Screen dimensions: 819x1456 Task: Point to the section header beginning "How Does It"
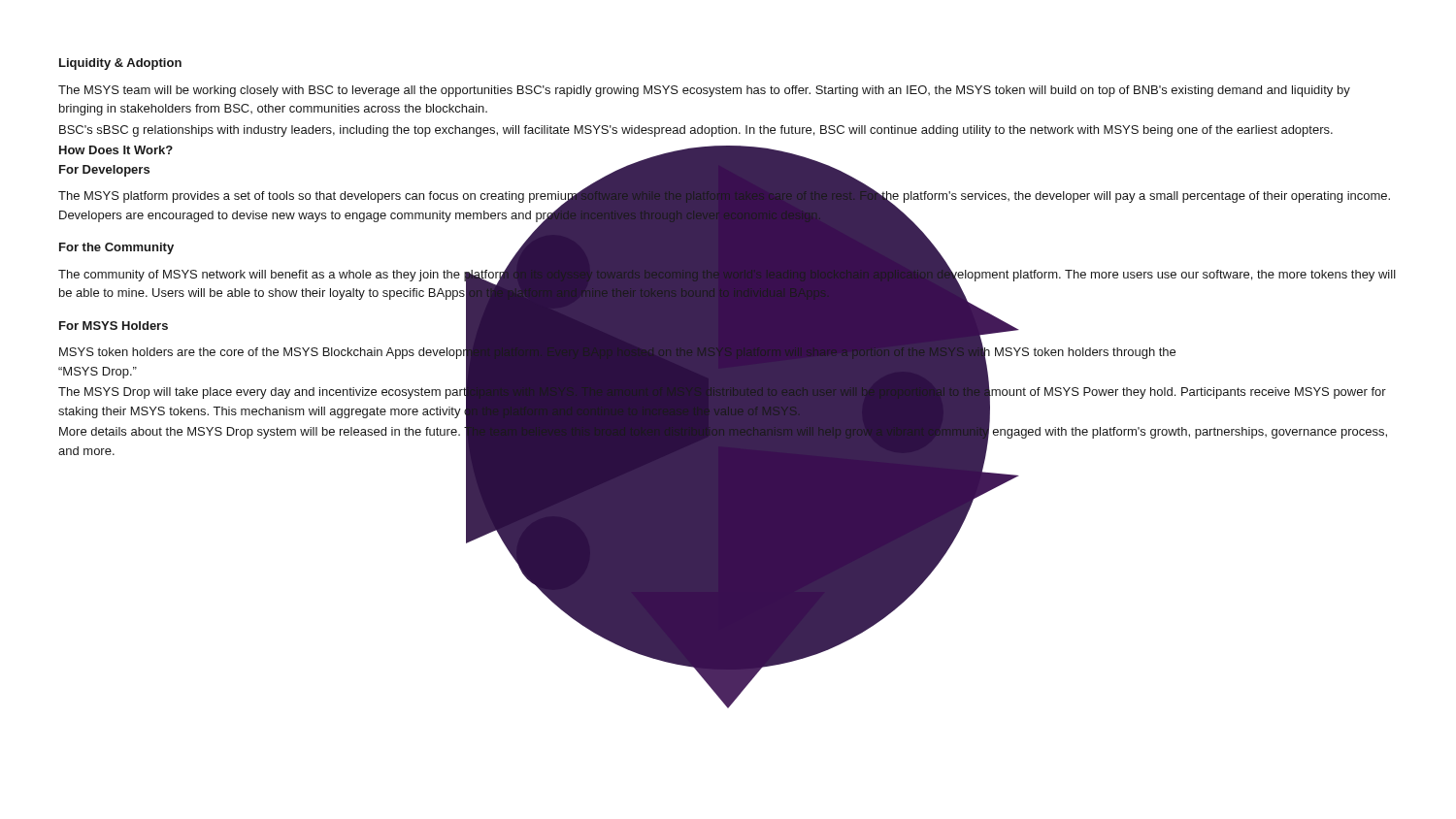tap(116, 150)
